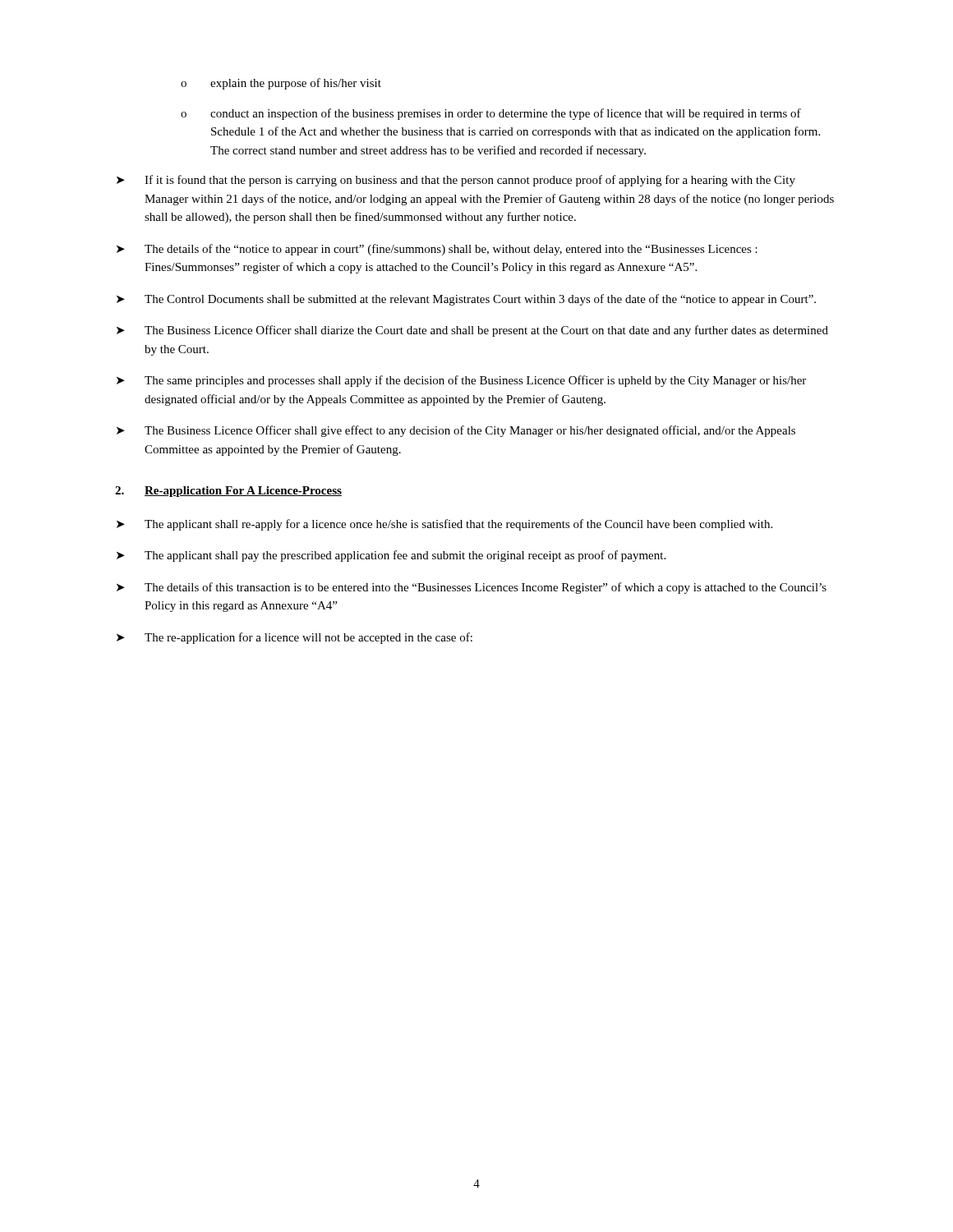Select the region starting "2. Re-application For A Licence-Process"
Viewport: 953px width, 1232px height.
228,491
